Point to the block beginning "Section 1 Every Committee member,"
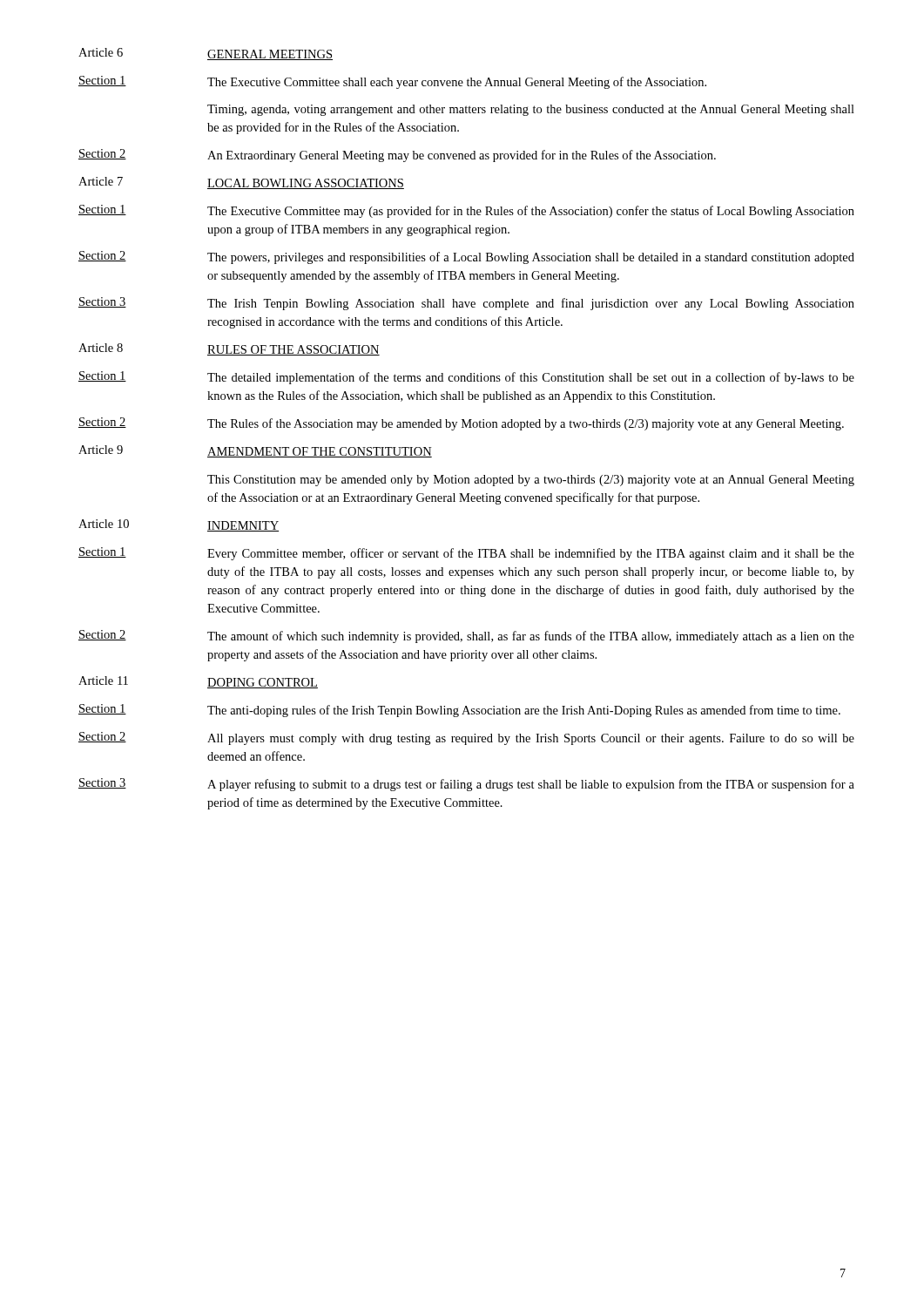Image resolution: width=924 pixels, height=1307 pixels. coord(466,581)
